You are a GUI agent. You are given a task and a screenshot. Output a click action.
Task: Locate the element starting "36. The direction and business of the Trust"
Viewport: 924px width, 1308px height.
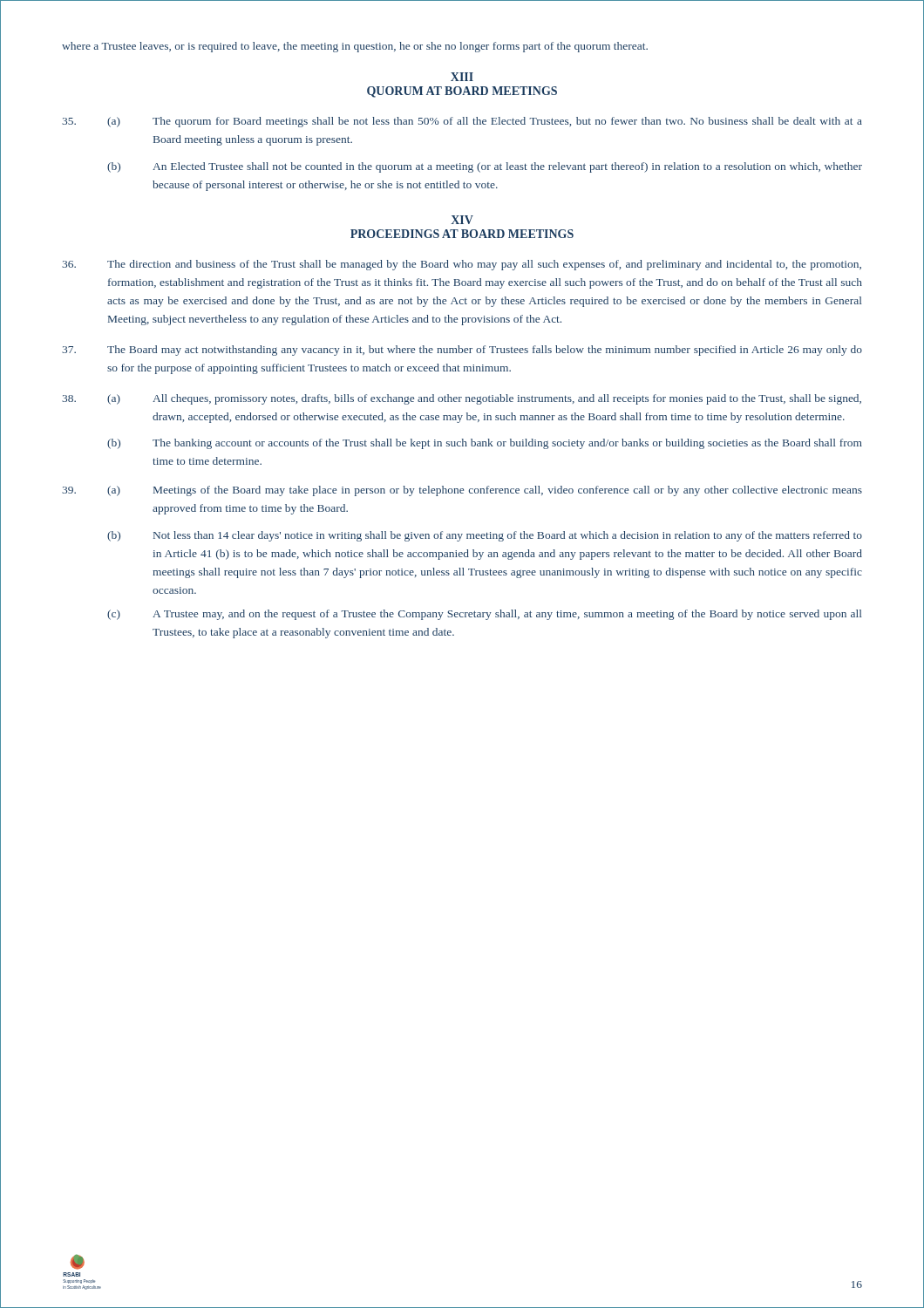coord(462,292)
